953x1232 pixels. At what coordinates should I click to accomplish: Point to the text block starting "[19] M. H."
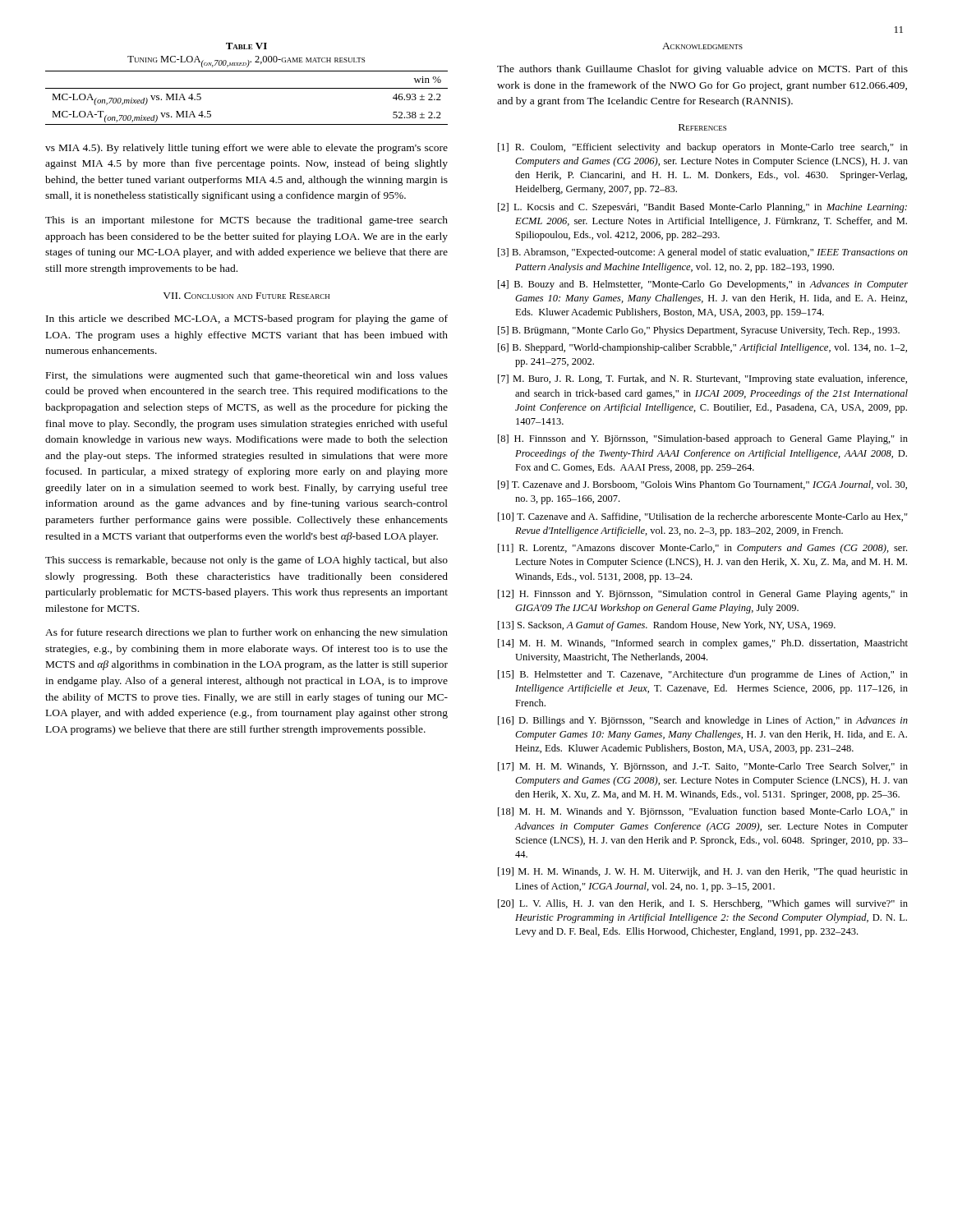702,879
